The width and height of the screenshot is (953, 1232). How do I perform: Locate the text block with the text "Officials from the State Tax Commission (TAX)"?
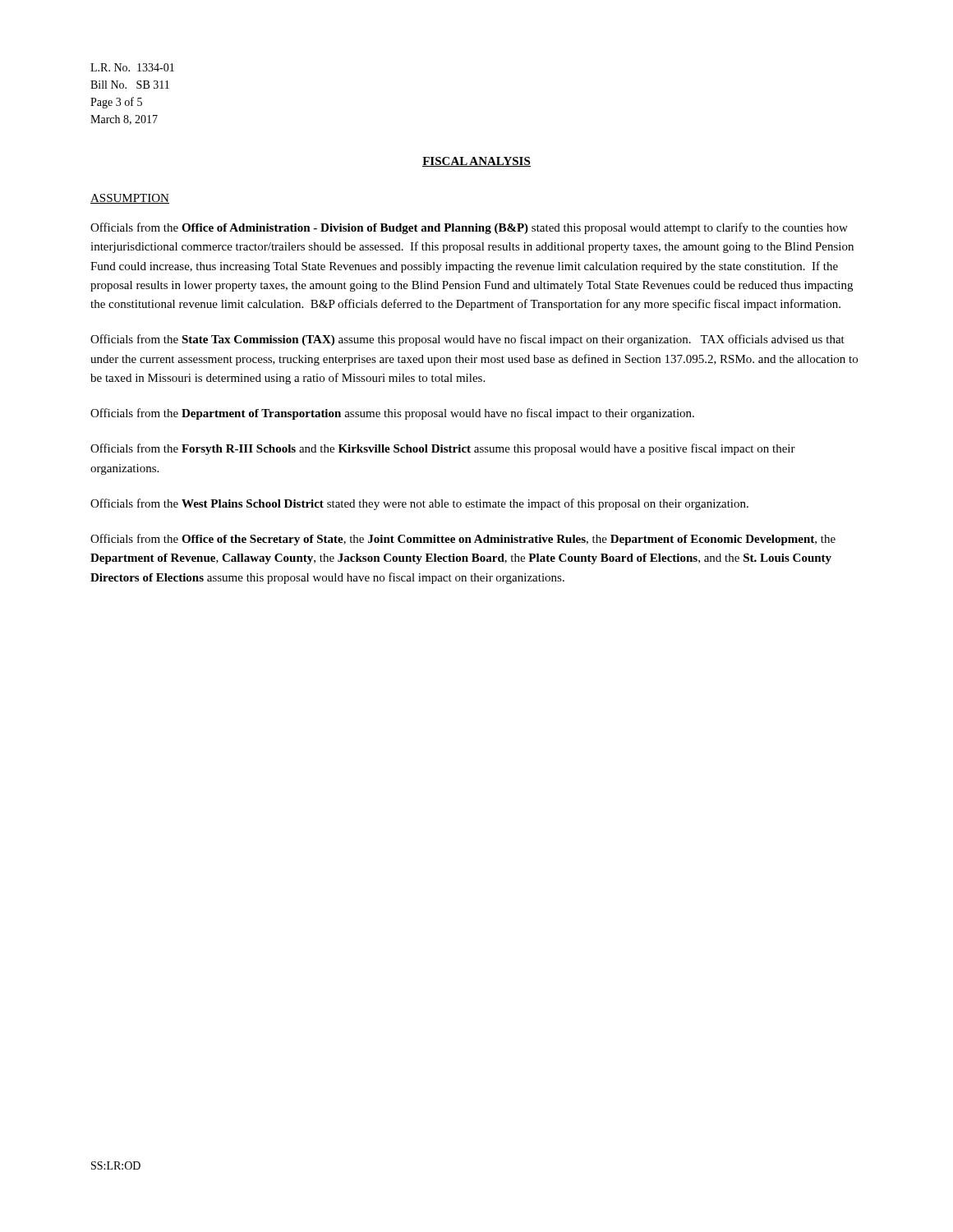click(474, 359)
